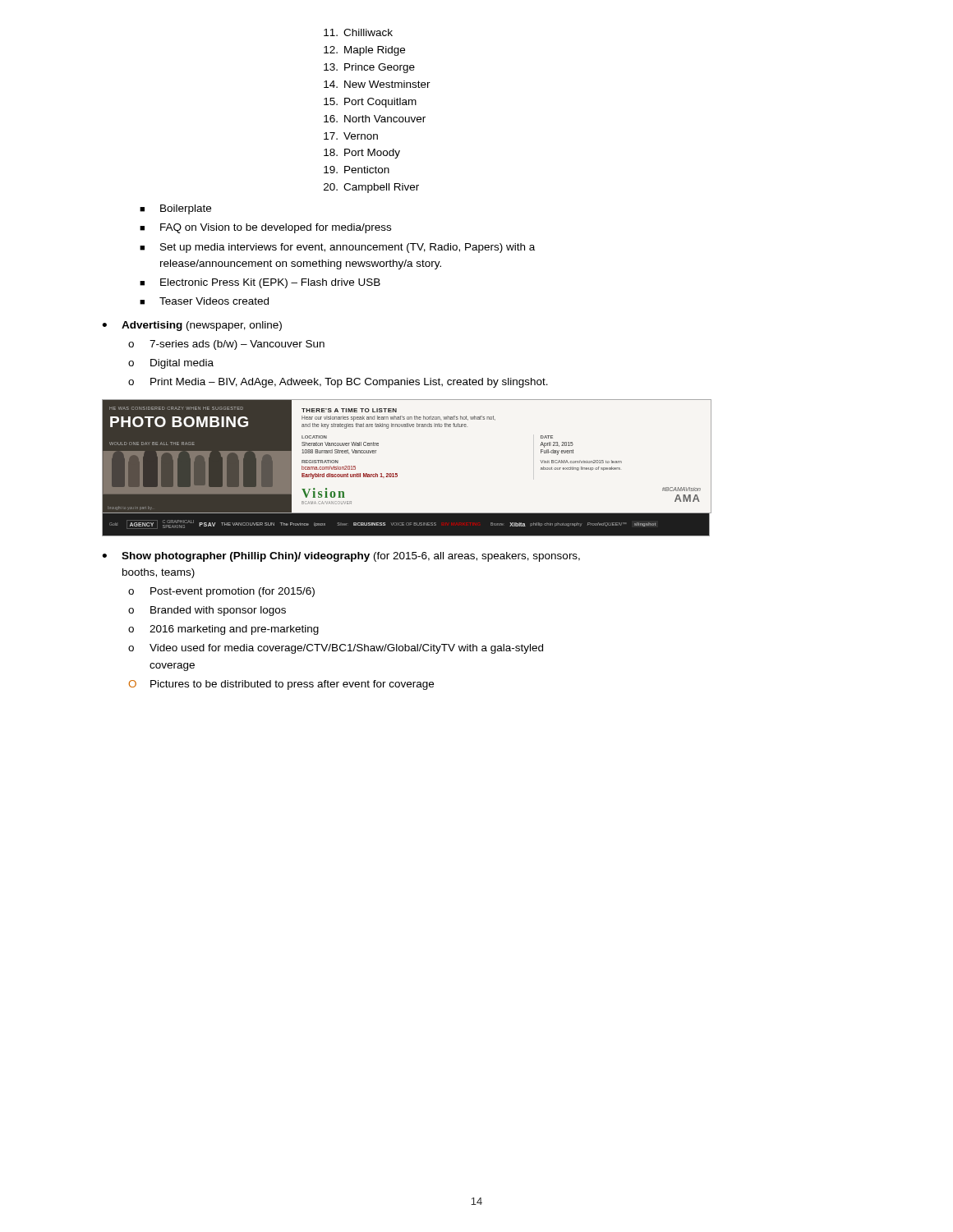Select the element starting "■ Electronic Press Kit (EPK) –"
The width and height of the screenshot is (953, 1232).
click(260, 283)
